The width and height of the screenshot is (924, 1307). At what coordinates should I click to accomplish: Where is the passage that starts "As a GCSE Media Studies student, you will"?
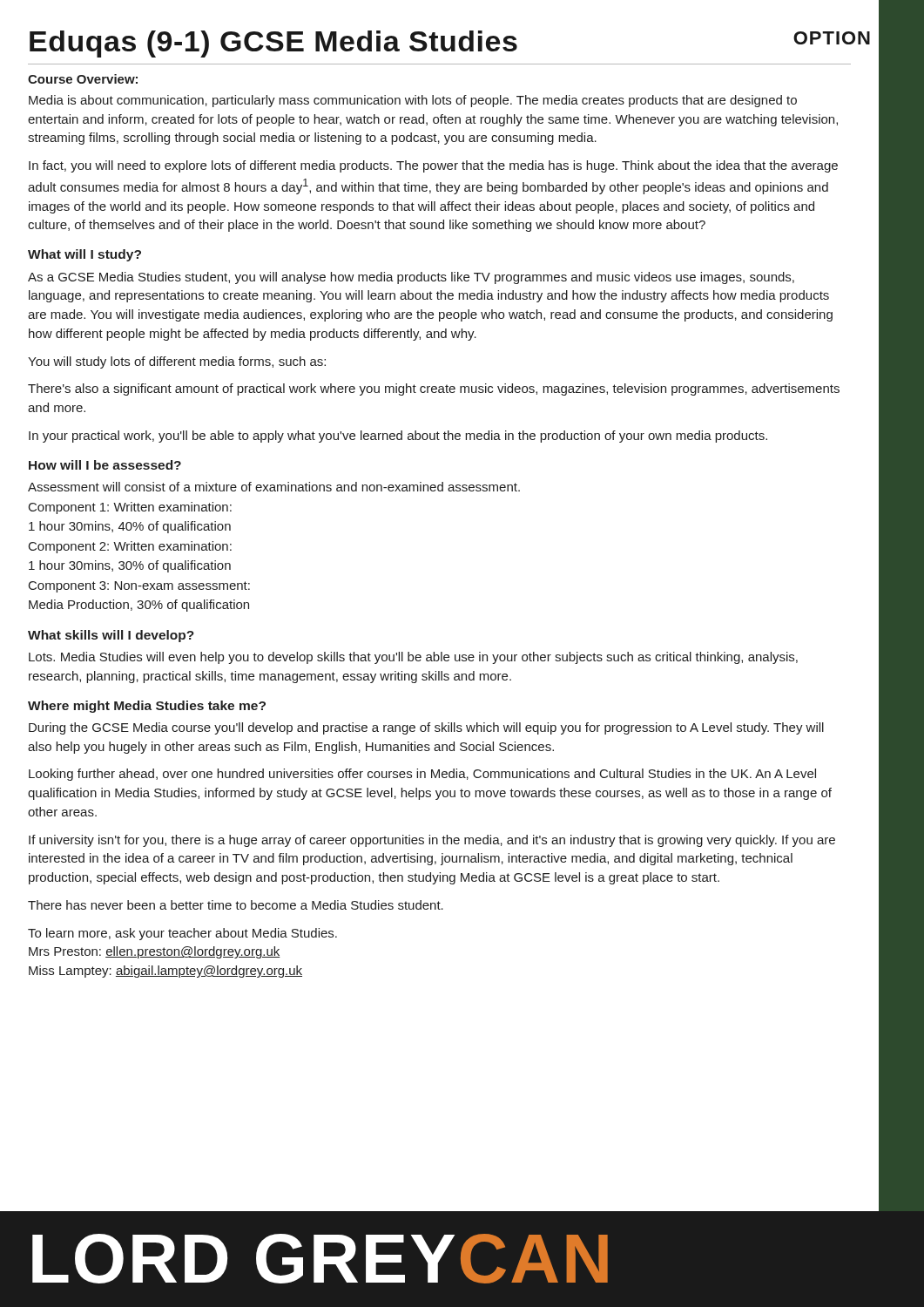439,305
